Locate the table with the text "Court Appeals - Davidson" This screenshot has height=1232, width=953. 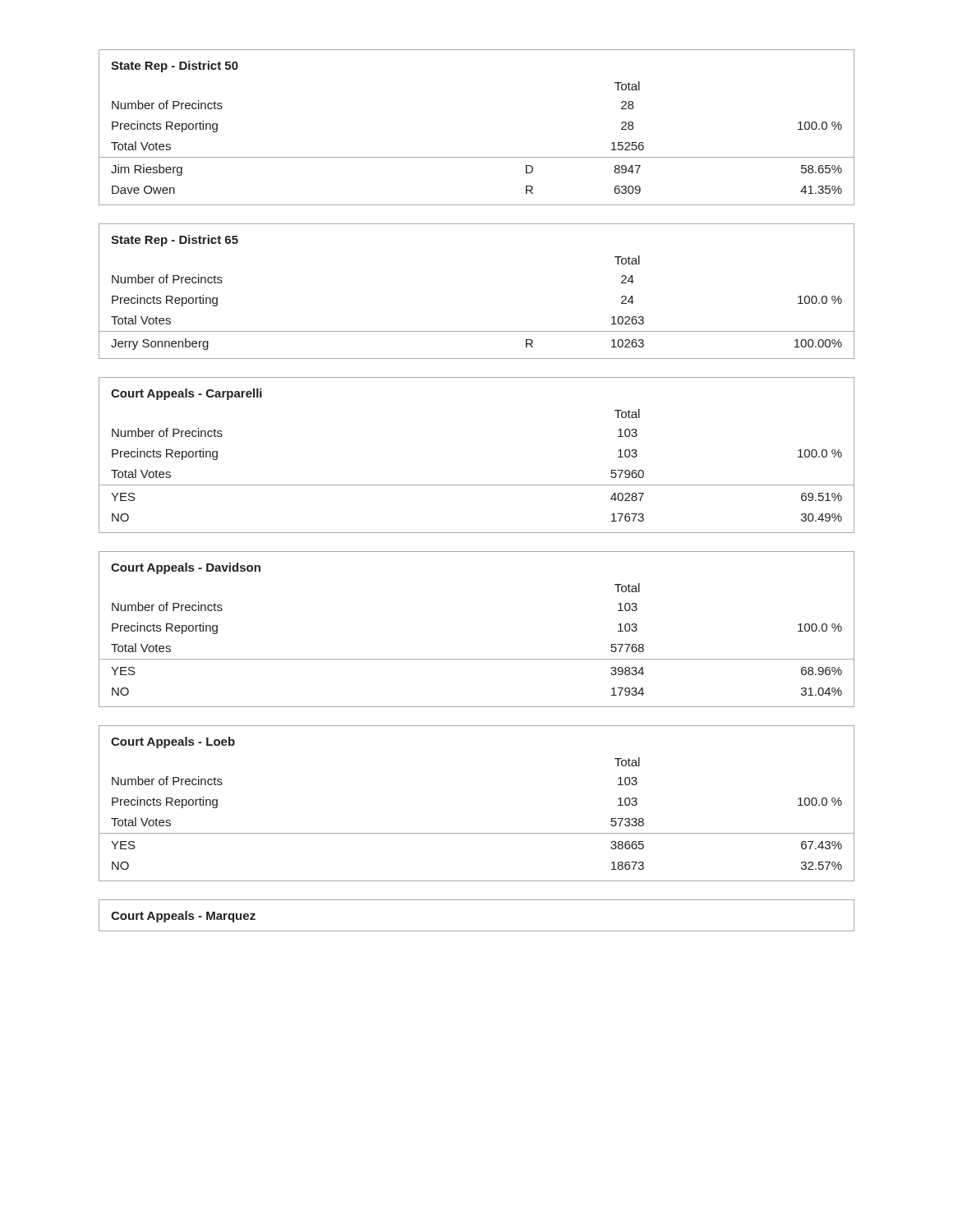[476, 629]
